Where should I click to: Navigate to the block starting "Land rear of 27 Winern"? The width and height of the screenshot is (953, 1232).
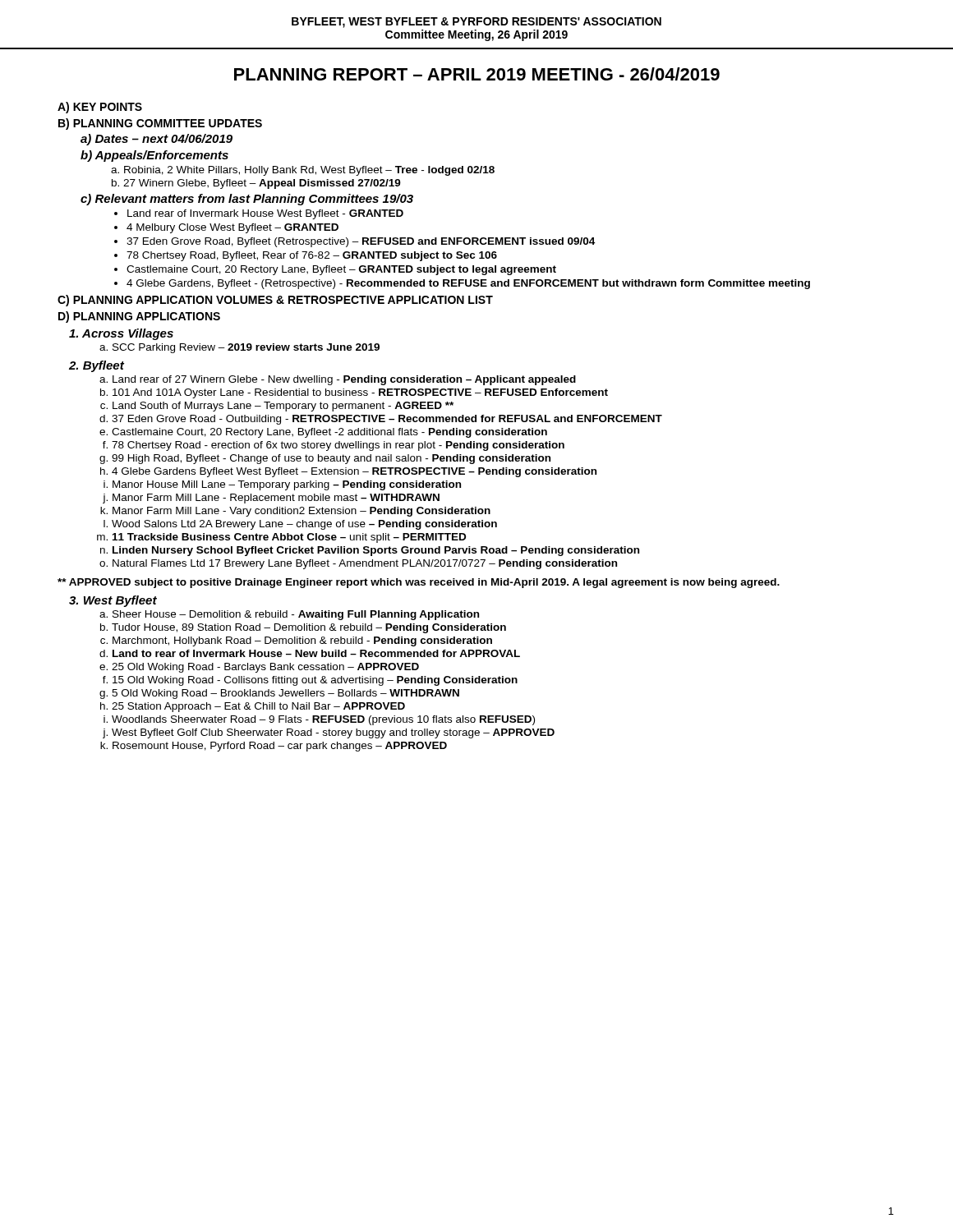click(344, 379)
